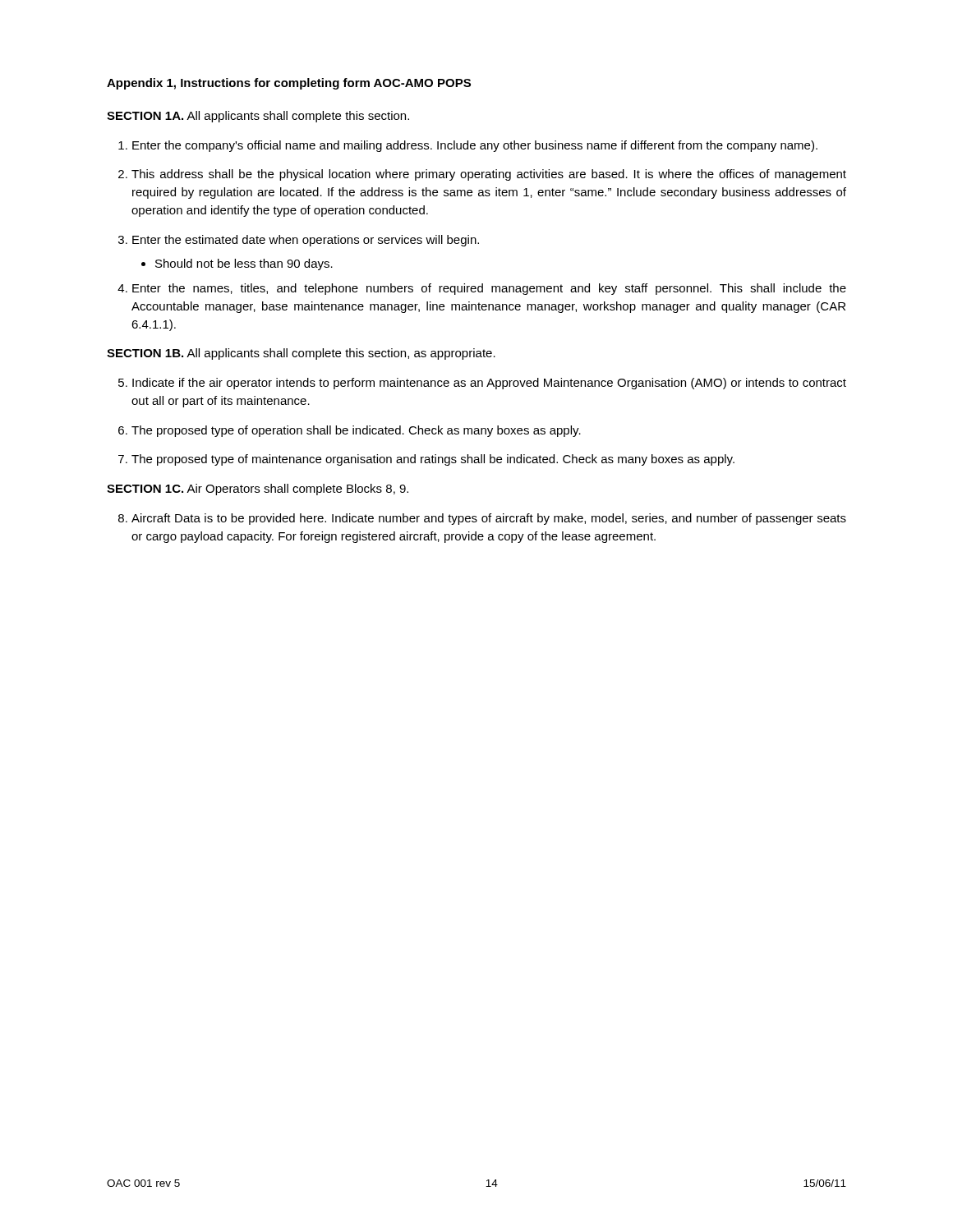The width and height of the screenshot is (953, 1232).
Task: Where is the passage that starts "Enter the estimated date"?
Action: 306,241
